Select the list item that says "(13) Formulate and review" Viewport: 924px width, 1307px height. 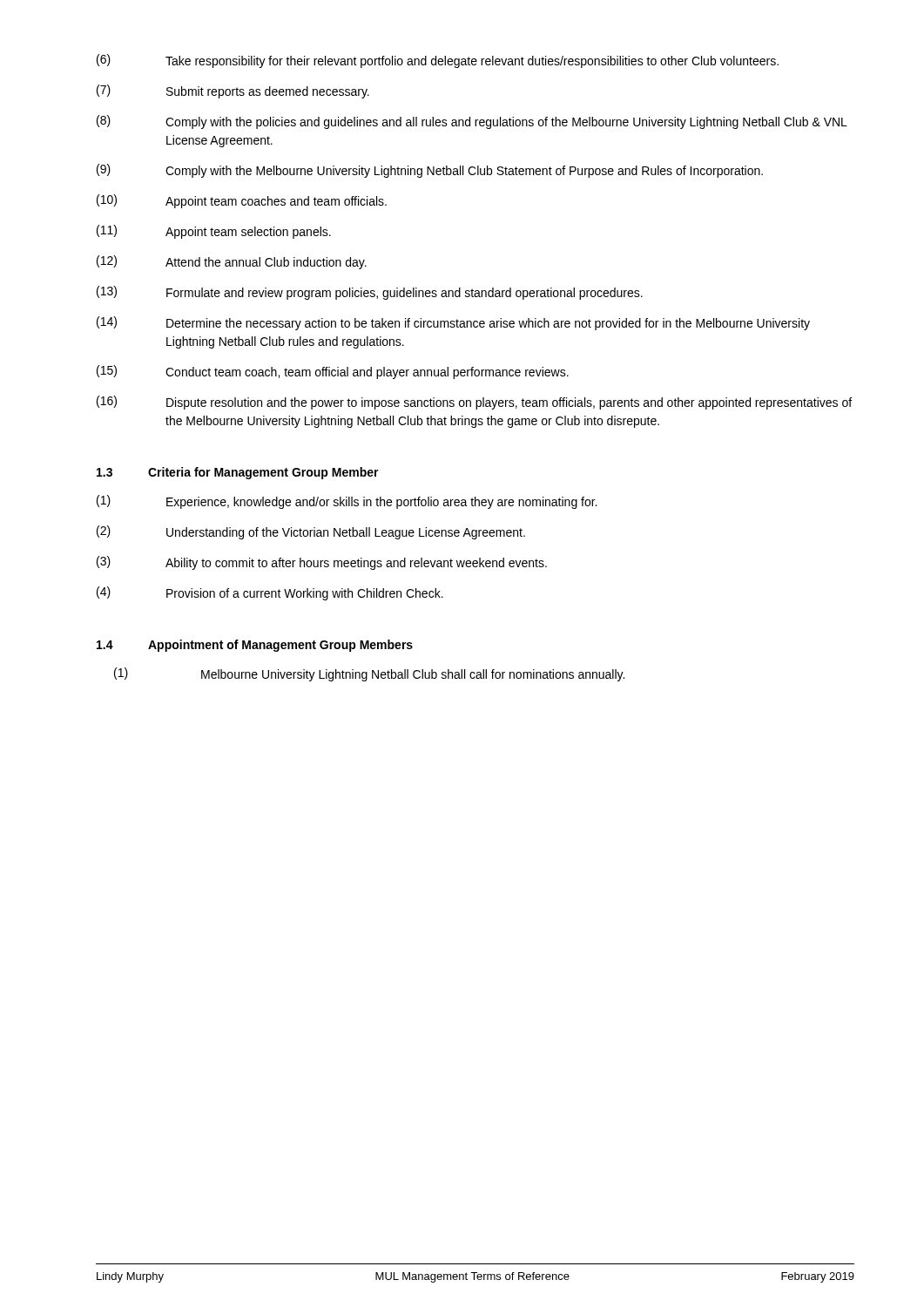pyautogui.click(x=475, y=293)
